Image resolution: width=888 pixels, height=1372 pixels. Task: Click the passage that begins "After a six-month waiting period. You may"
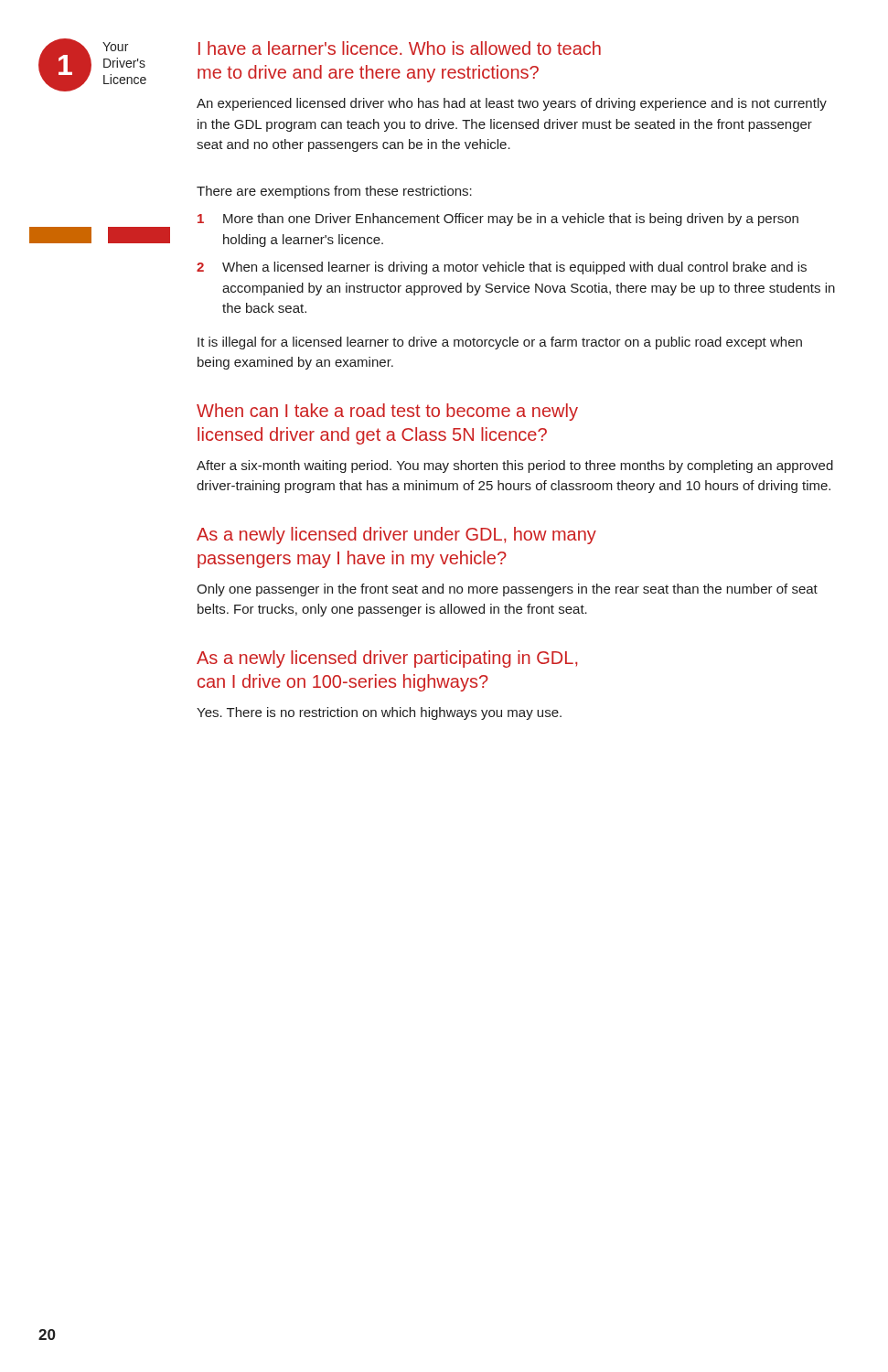517,476
